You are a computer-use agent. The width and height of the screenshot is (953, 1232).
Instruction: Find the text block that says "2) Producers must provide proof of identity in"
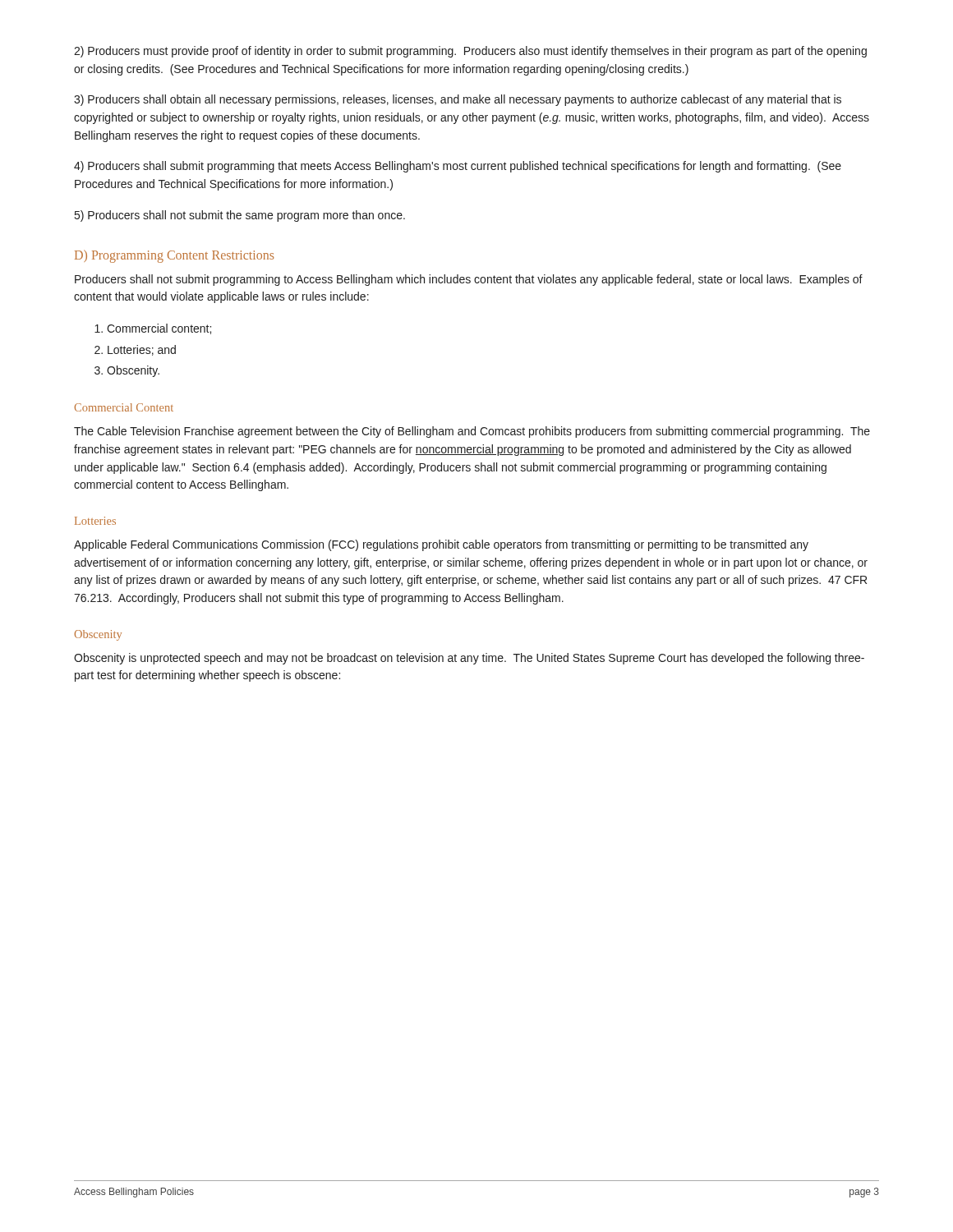476,61
